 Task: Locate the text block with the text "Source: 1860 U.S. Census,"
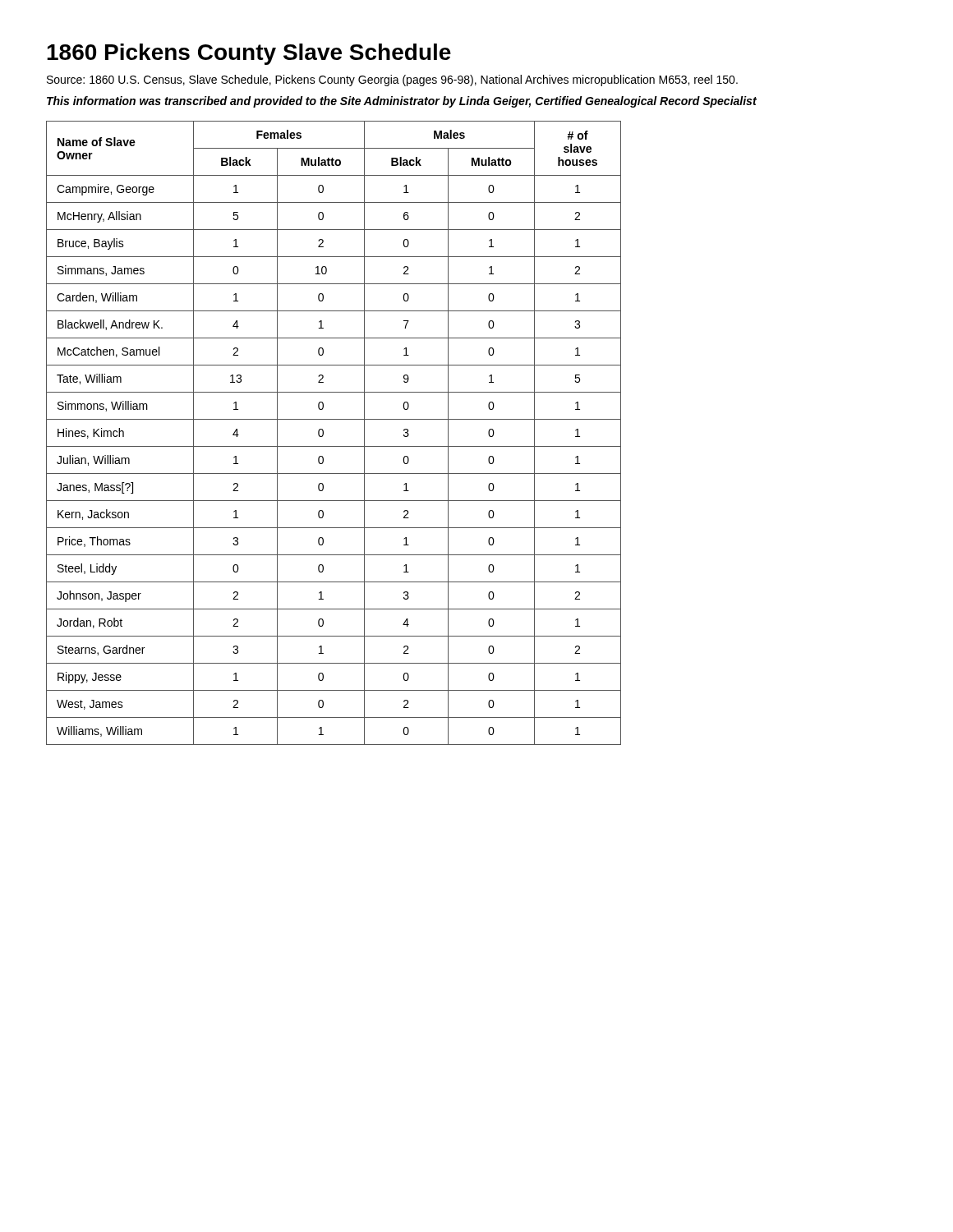coord(392,80)
